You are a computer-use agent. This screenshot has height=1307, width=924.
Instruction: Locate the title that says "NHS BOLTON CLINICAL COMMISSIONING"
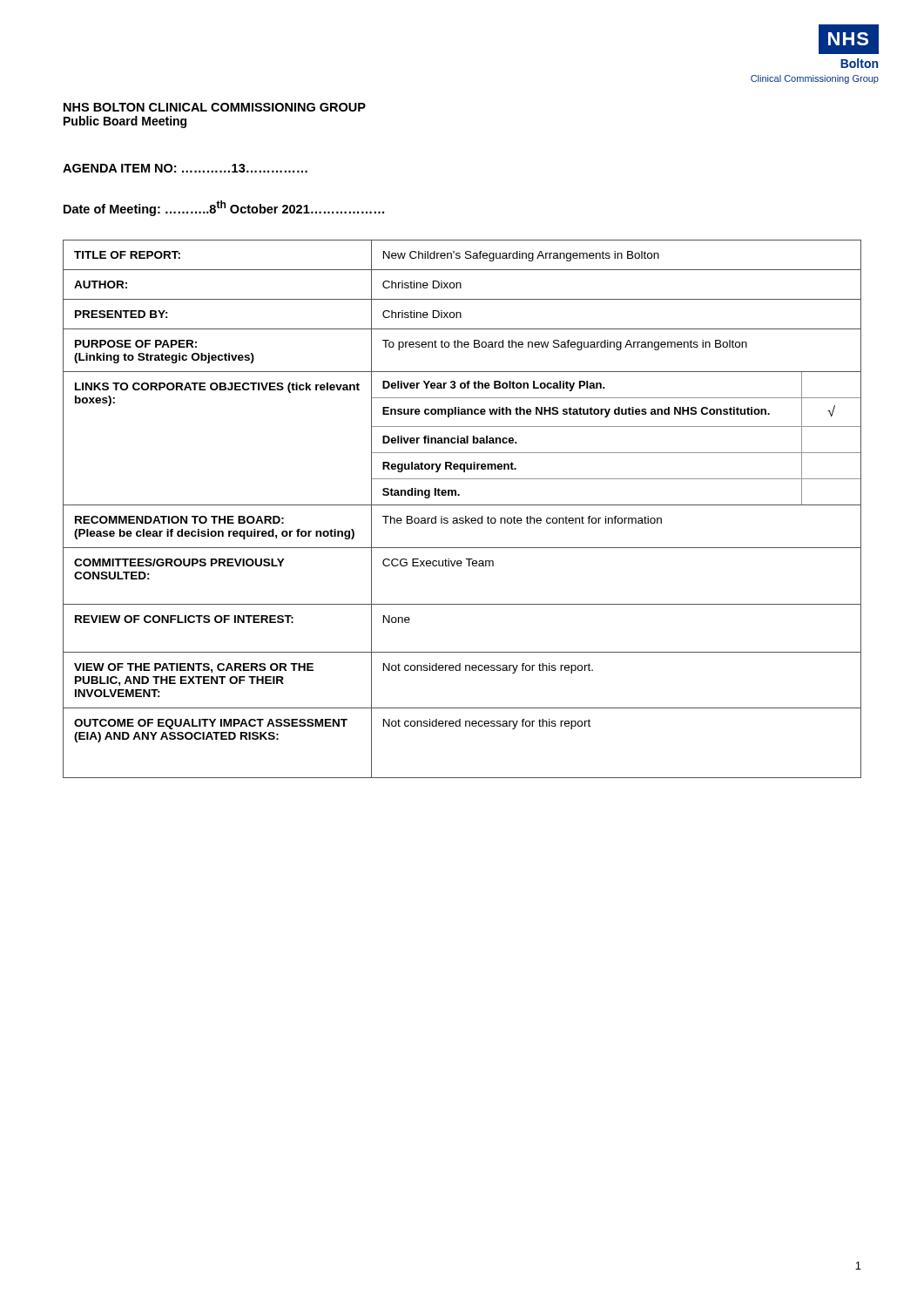[x=214, y=114]
